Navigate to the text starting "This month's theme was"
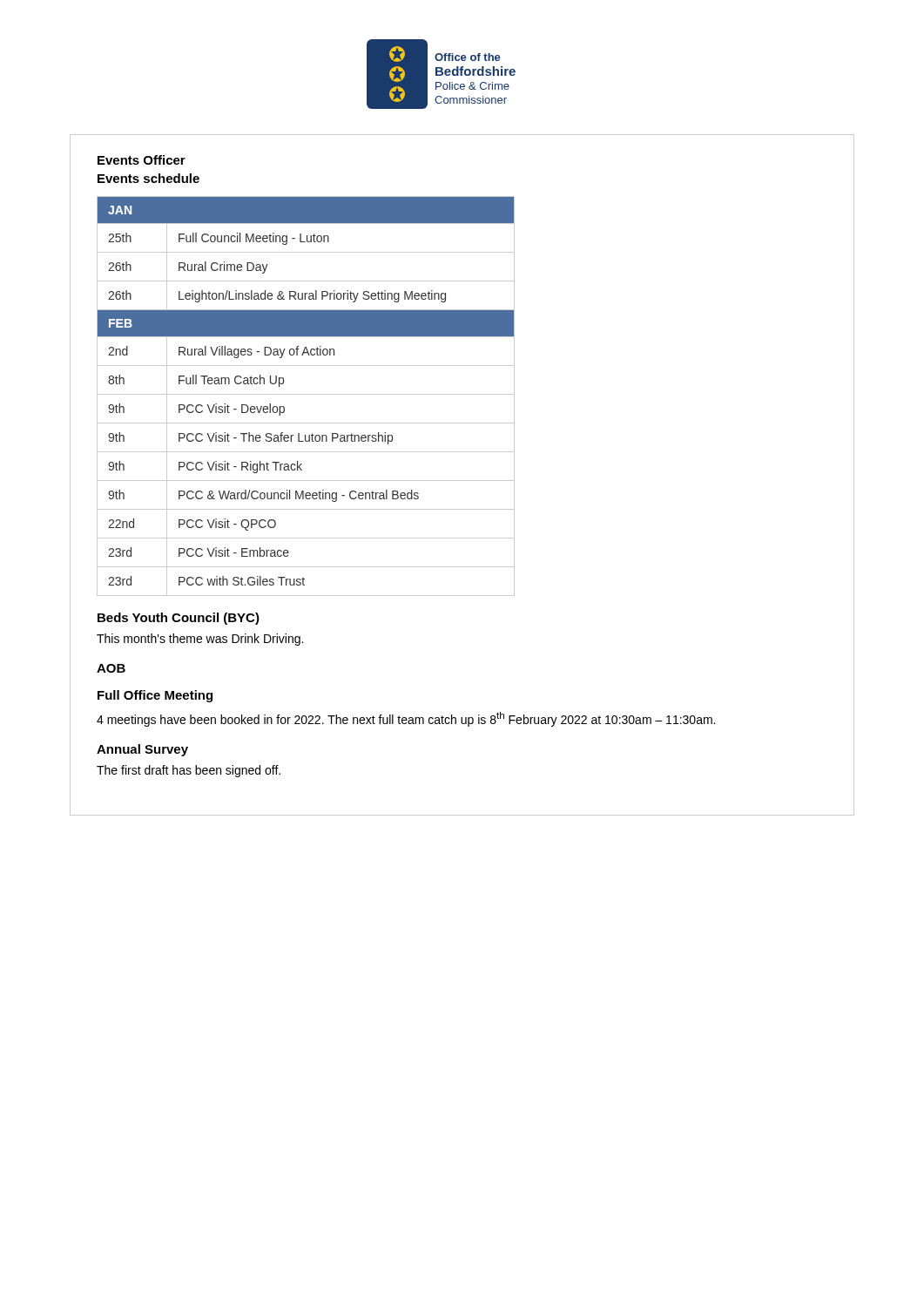924x1307 pixels. click(x=200, y=639)
